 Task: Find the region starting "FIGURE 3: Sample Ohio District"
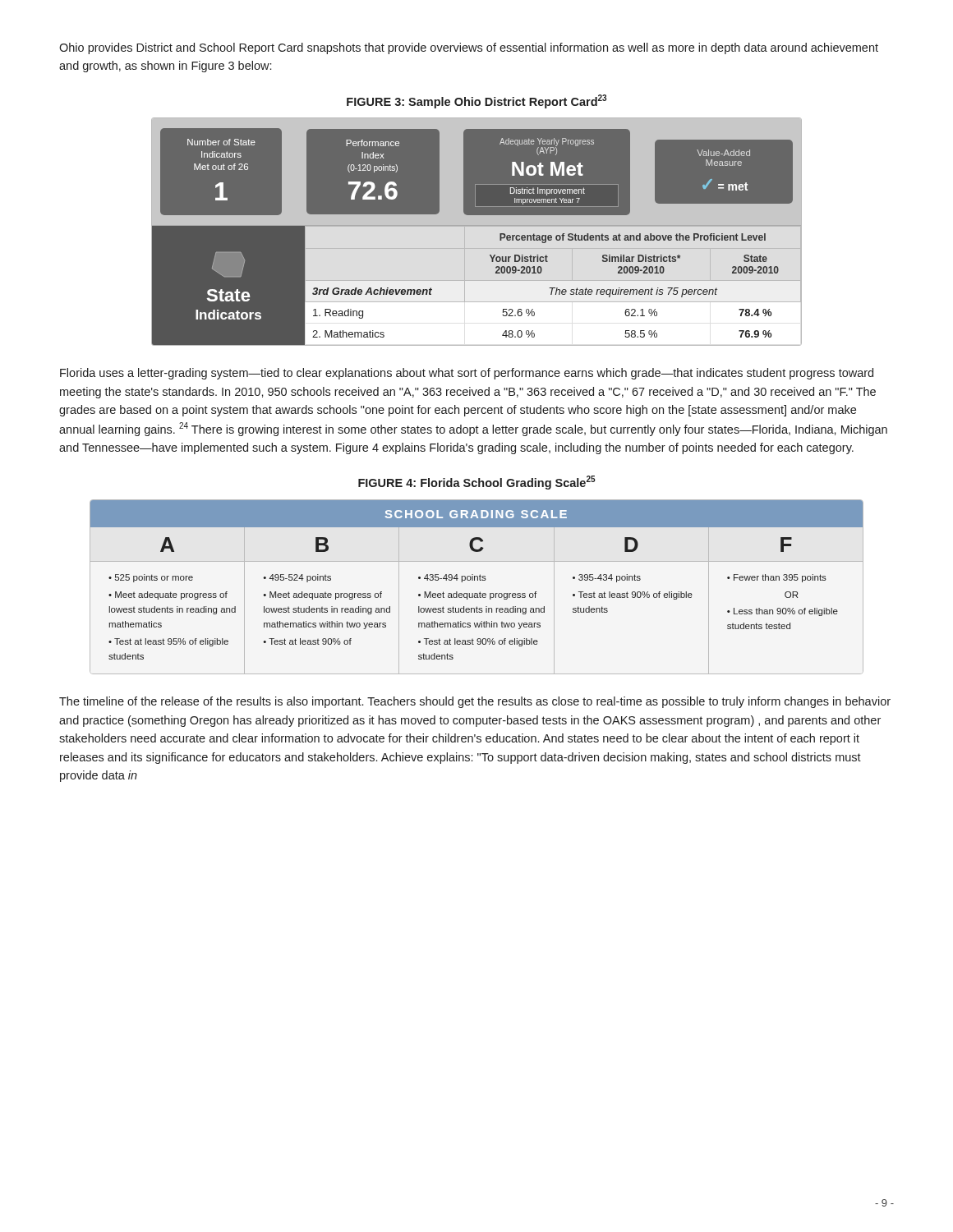(476, 101)
